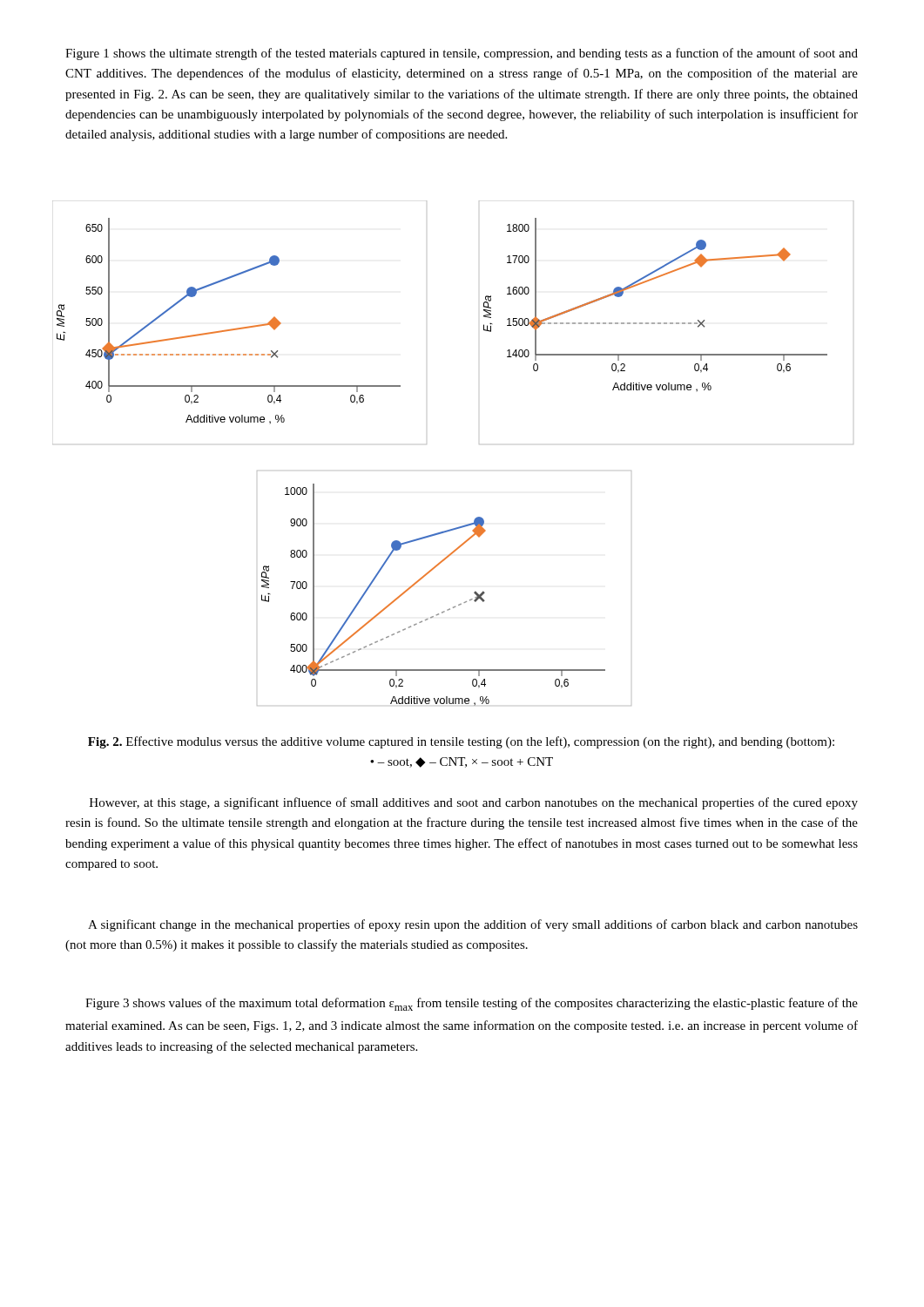Click on the line chart
The image size is (924, 1307).
coord(457,457)
